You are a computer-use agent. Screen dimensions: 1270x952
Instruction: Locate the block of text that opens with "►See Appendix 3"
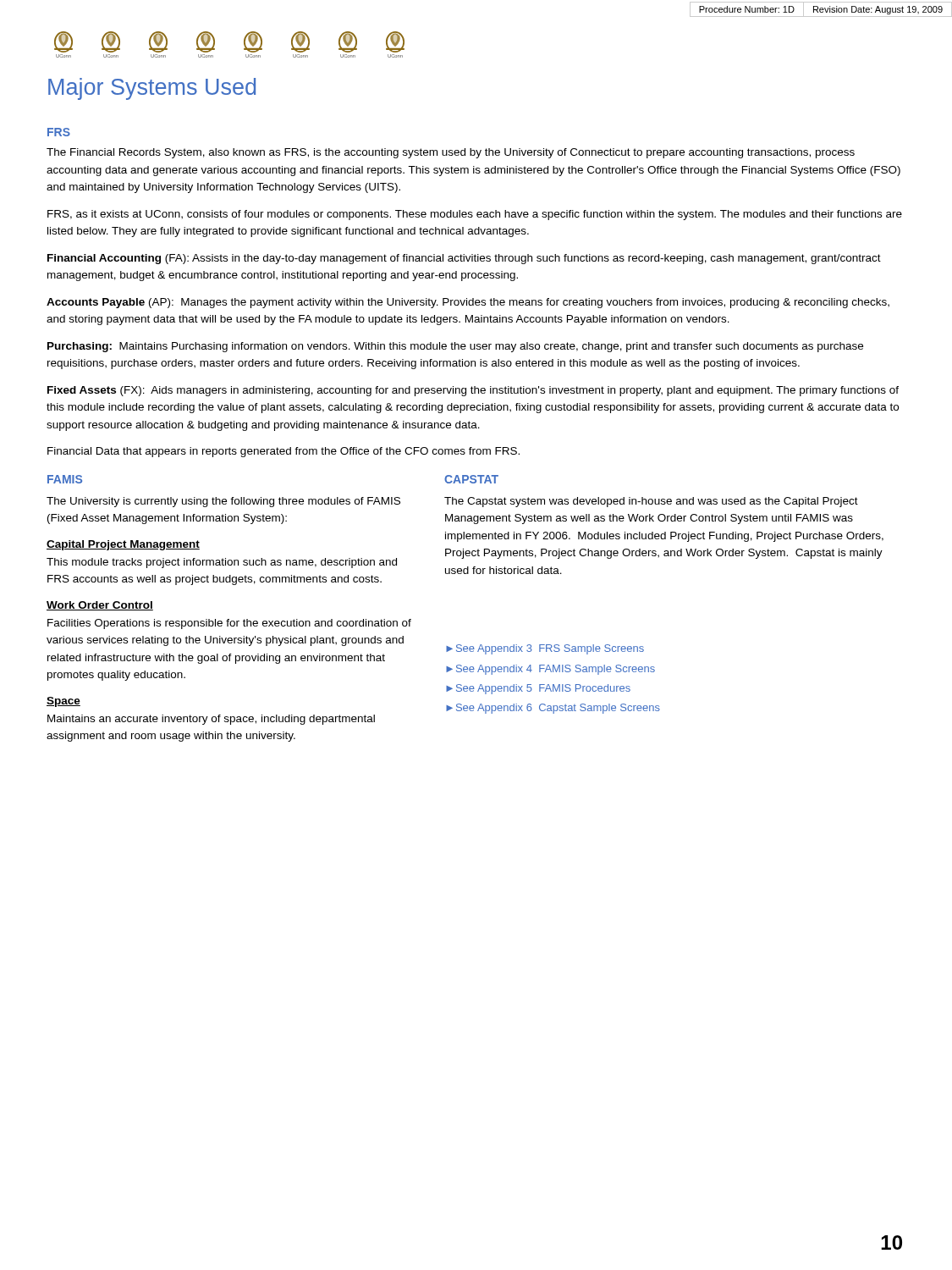click(x=544, y=648)
